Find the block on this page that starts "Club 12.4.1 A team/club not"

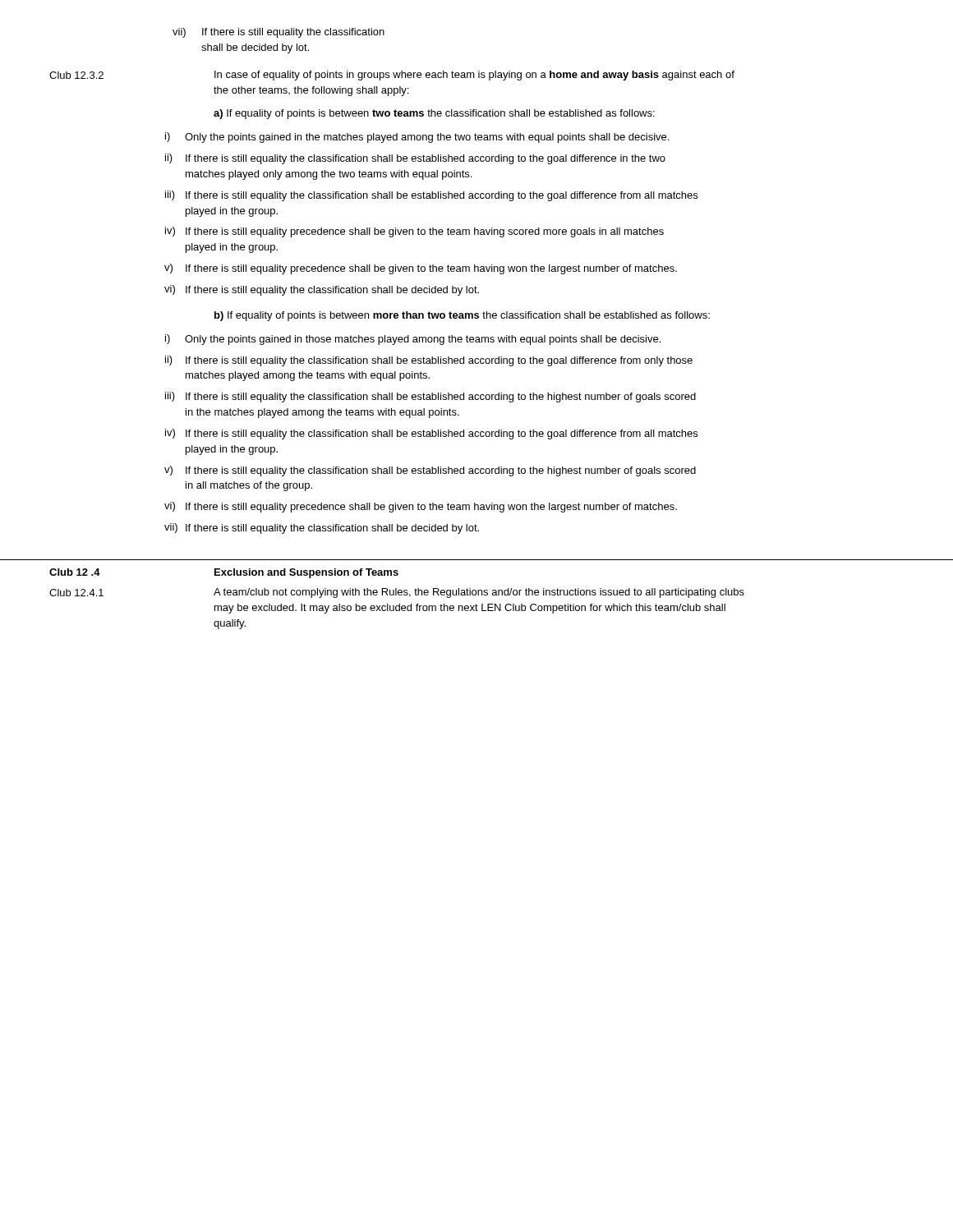point(374,608)
